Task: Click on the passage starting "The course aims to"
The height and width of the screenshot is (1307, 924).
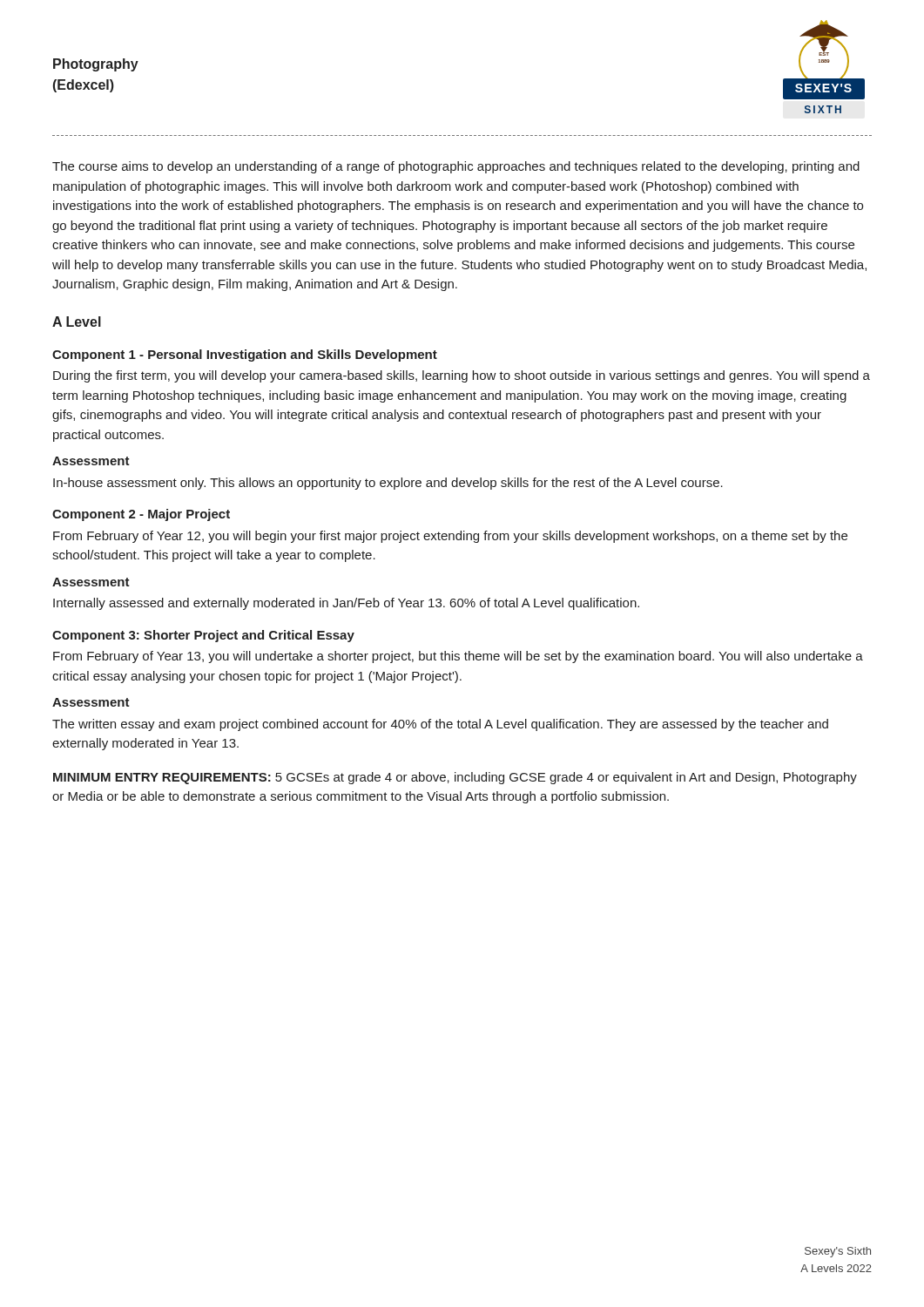Action: [x=460, y=225]
